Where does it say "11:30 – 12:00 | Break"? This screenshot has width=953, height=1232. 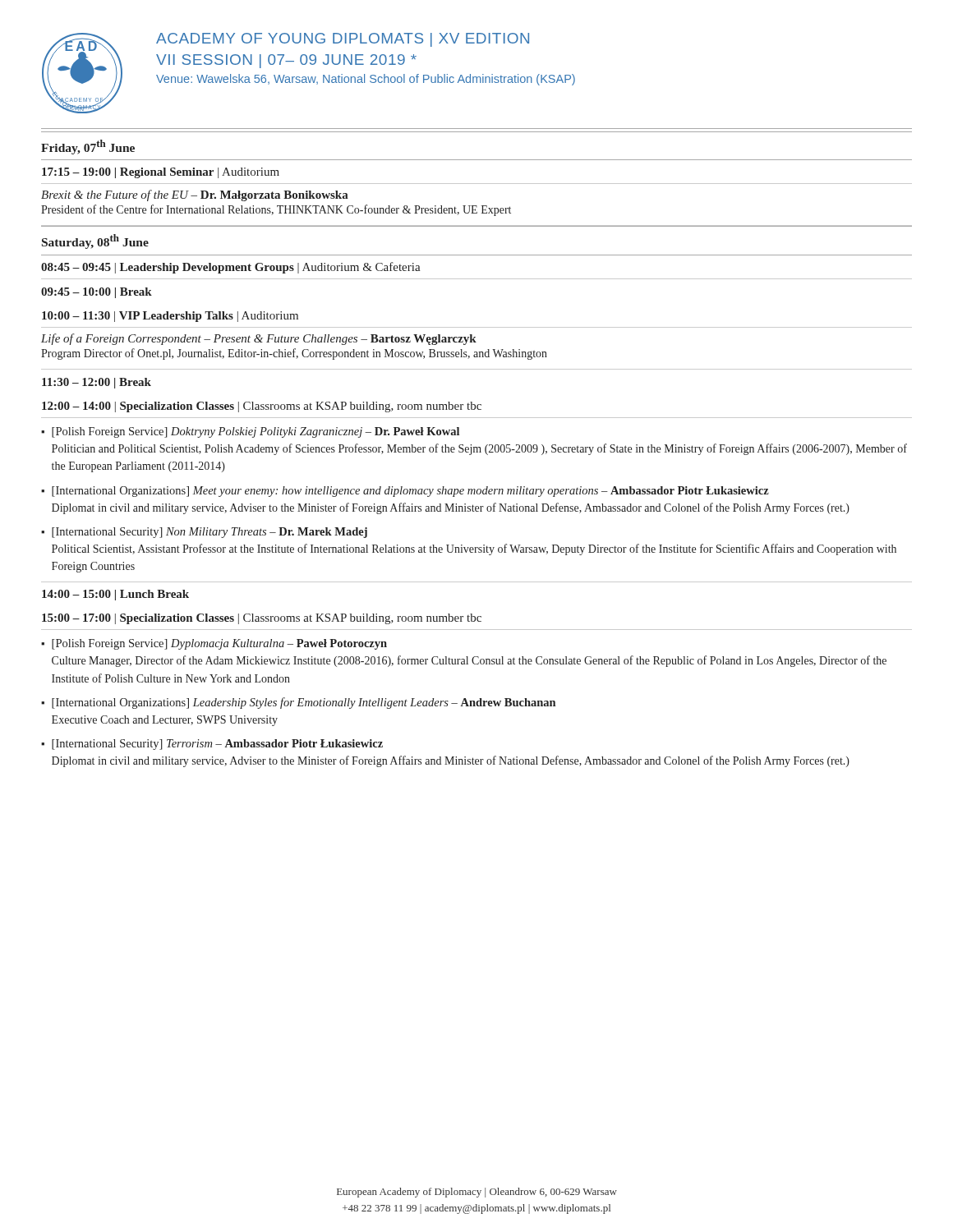[96, 382]
